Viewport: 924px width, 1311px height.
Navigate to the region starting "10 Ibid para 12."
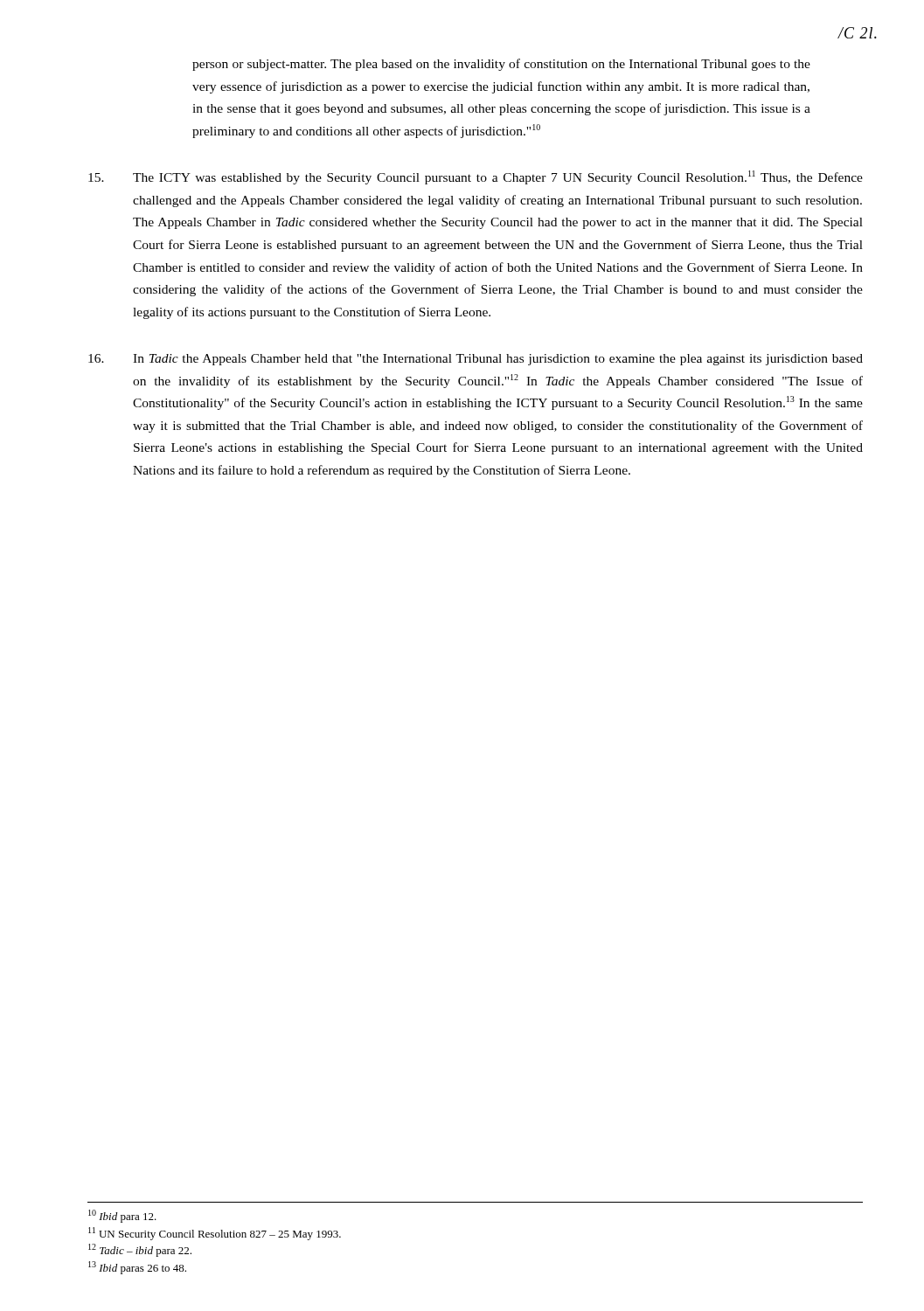click(122, 1215)
